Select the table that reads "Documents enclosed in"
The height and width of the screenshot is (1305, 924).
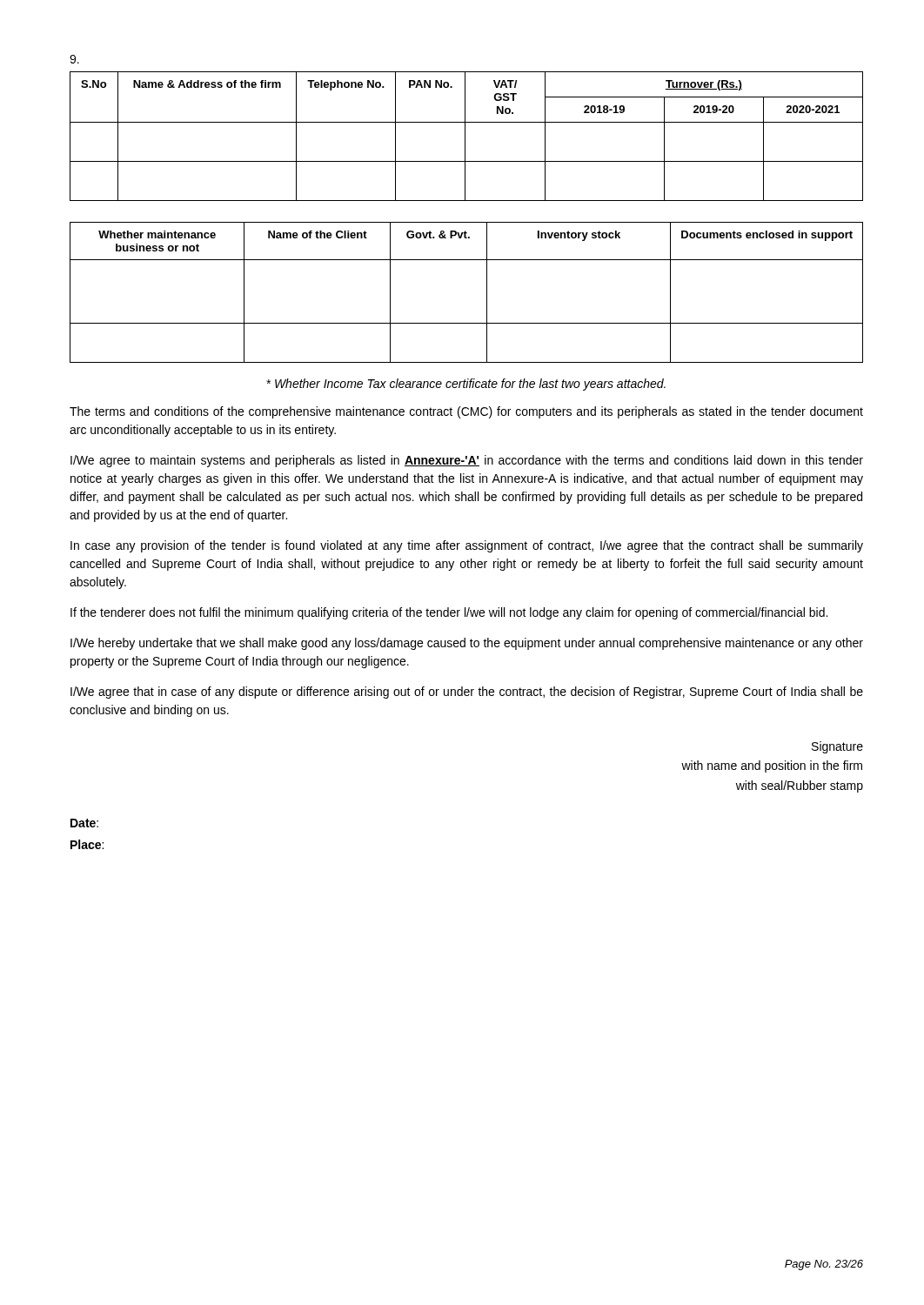466,292
